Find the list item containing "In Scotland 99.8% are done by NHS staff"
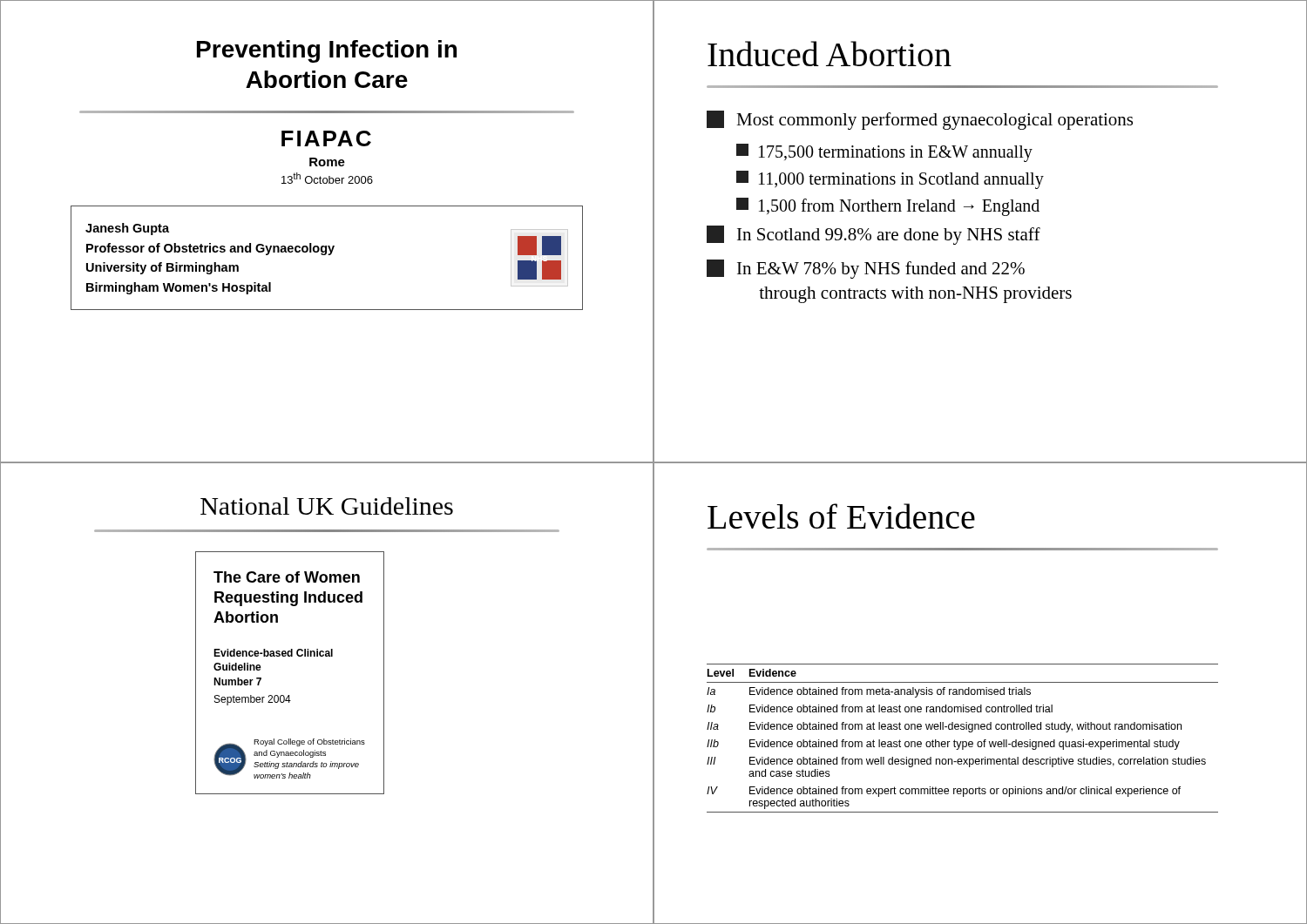 click(873, 235)
